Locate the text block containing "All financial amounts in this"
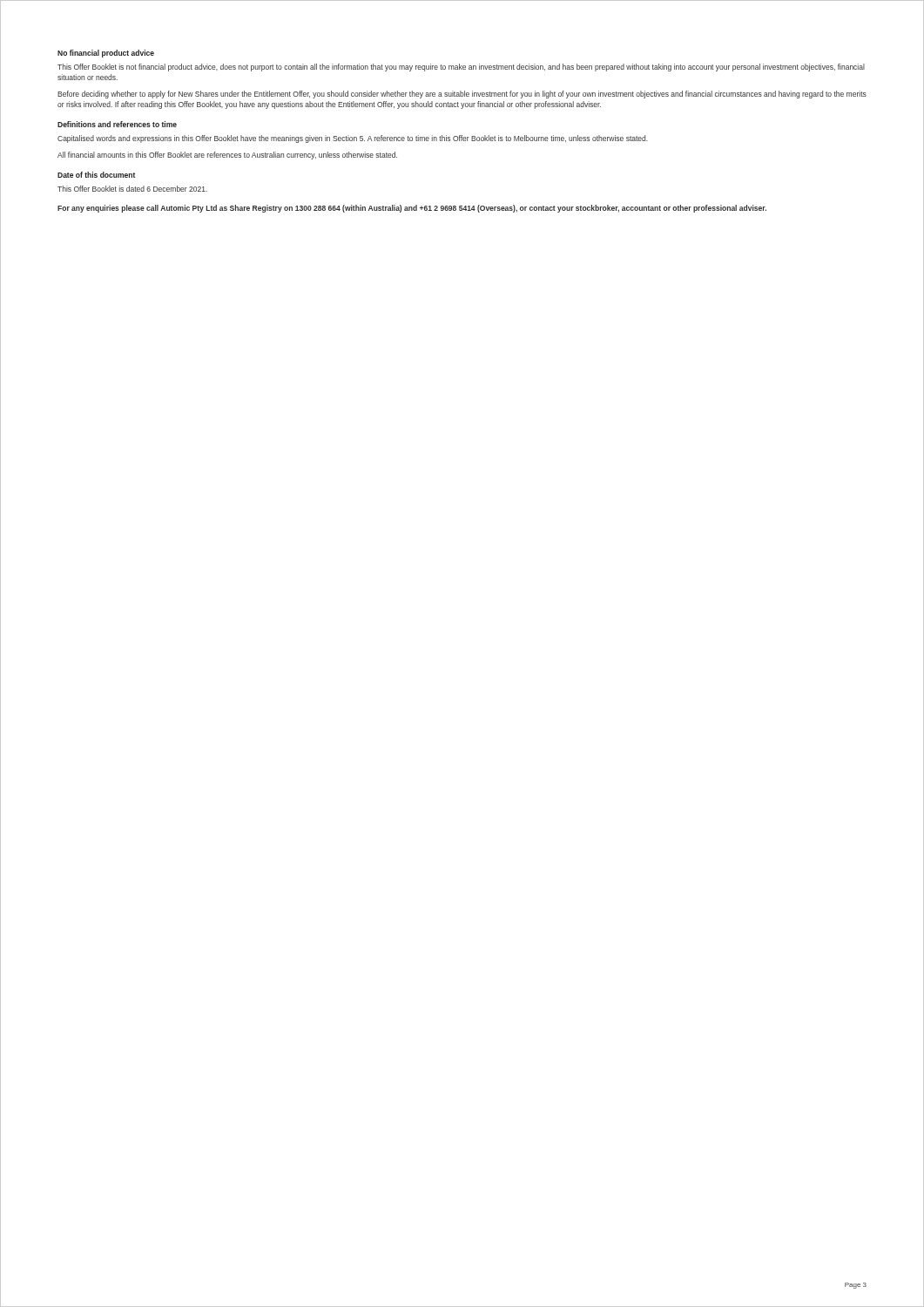Viewport: 924px width, 1307px height. [228, 155]
